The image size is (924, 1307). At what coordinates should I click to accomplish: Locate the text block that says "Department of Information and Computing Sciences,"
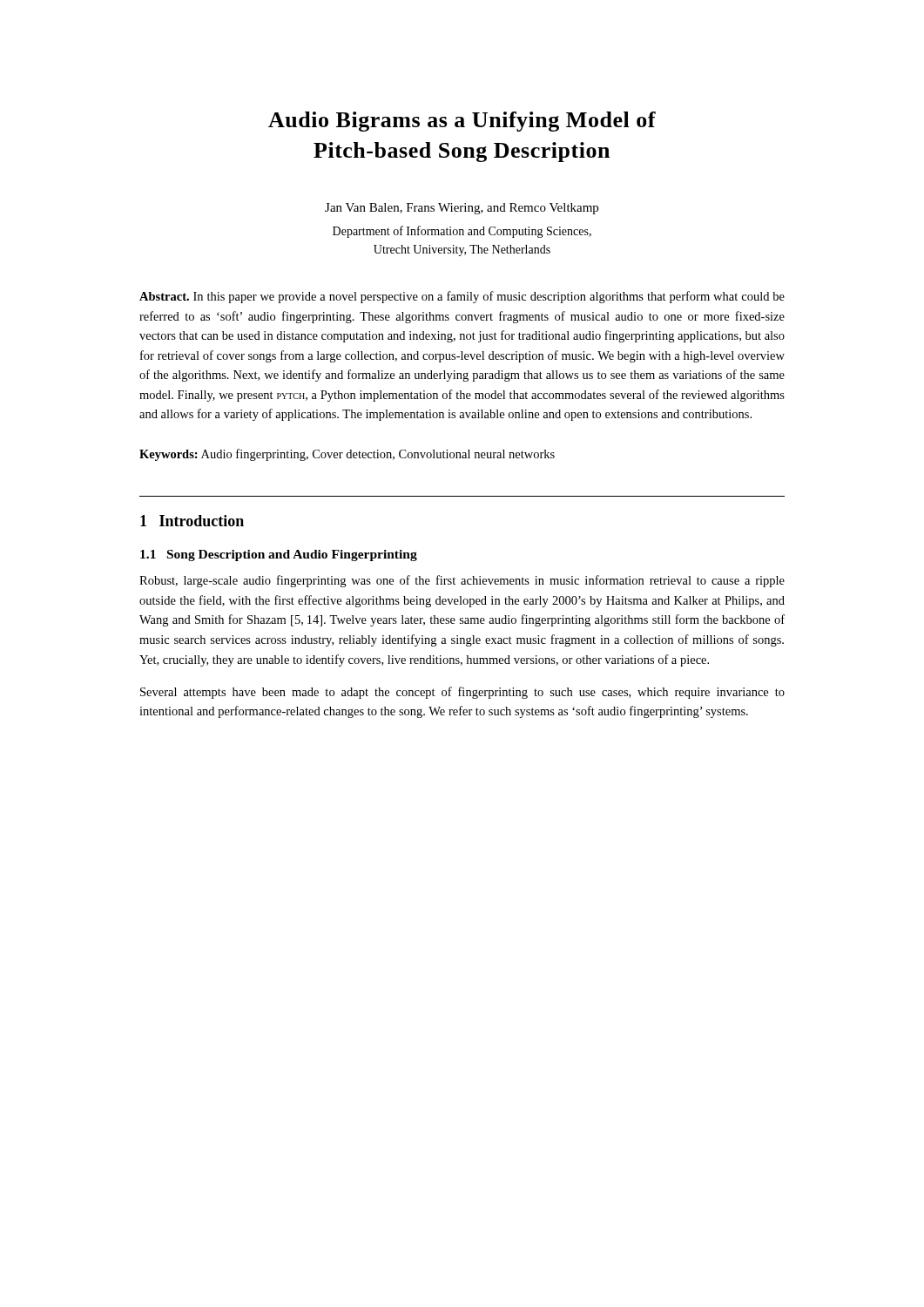click(x=462, y=241)
